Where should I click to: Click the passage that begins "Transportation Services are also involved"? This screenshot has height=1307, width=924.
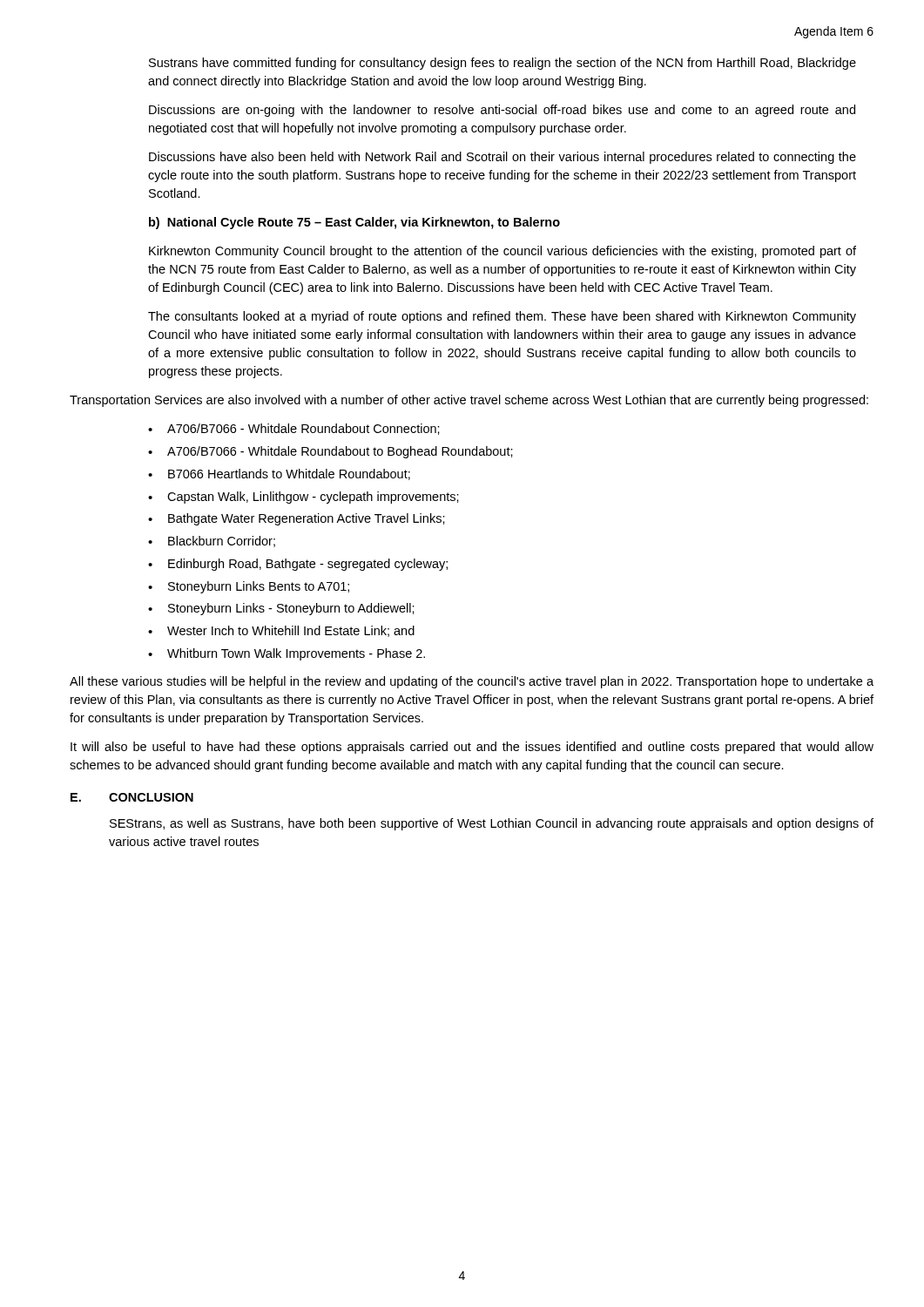pos(469,400)
